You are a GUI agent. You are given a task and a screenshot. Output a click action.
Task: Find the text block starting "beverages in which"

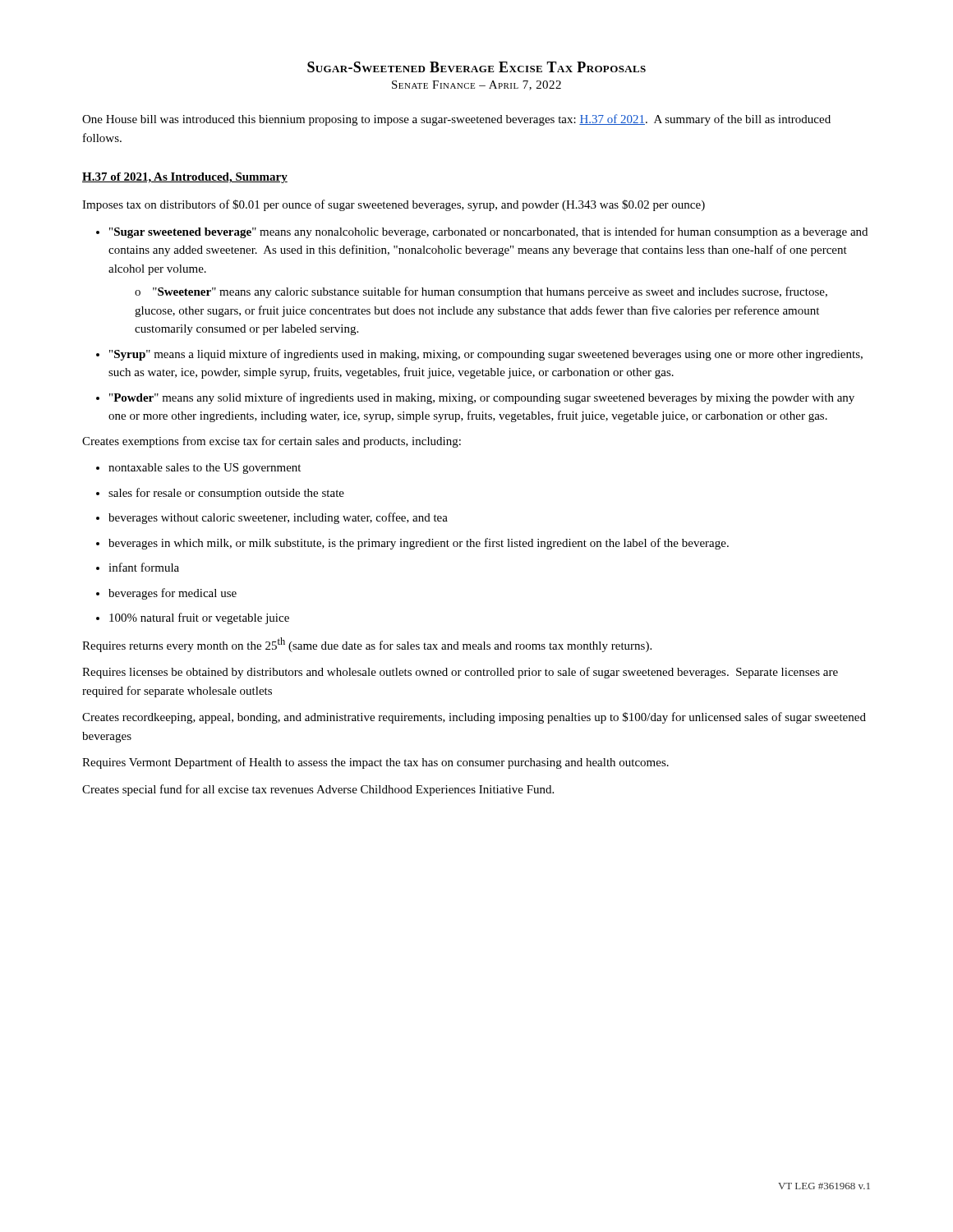coord(419,543)
